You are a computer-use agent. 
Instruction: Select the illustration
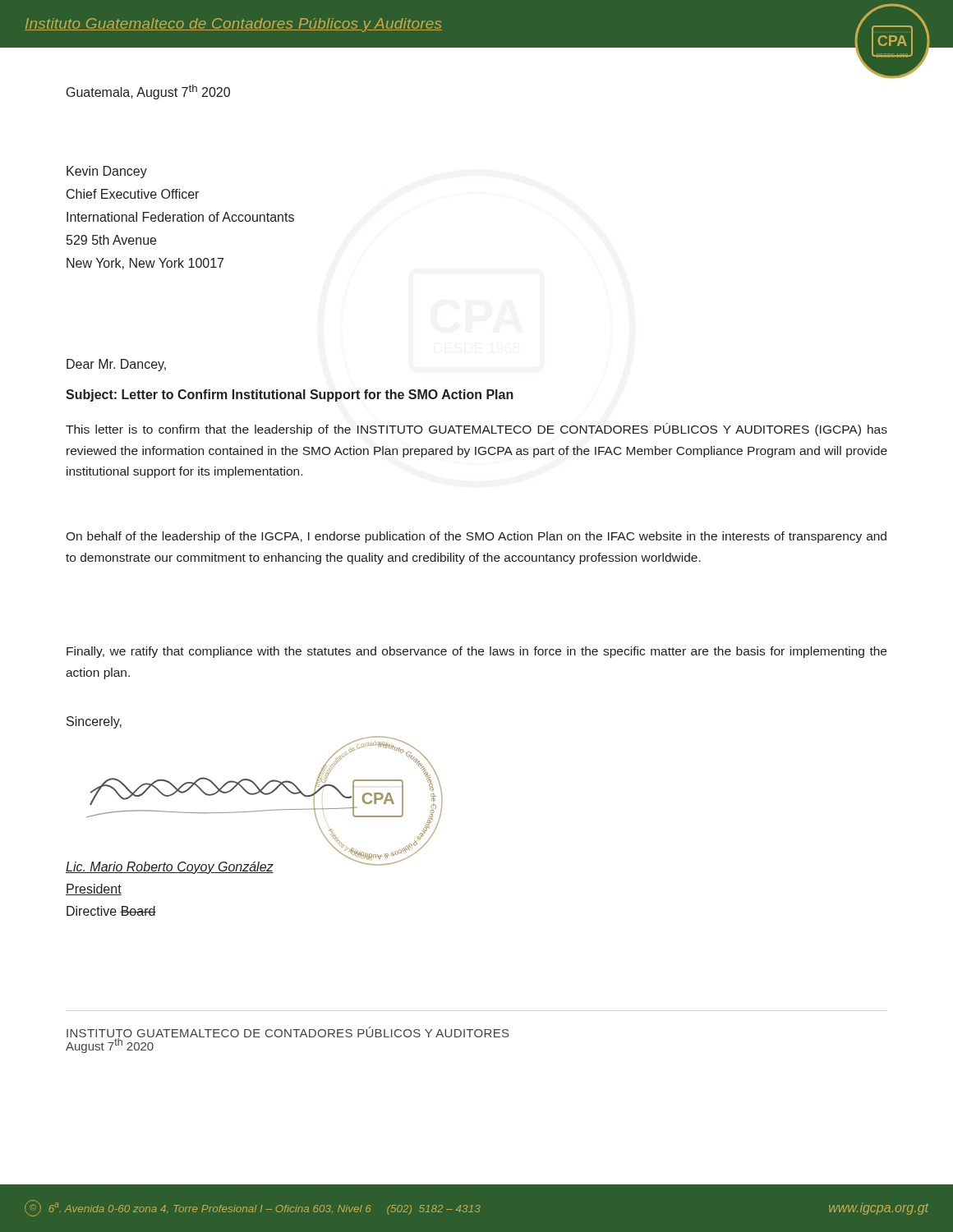pos(271,795)
